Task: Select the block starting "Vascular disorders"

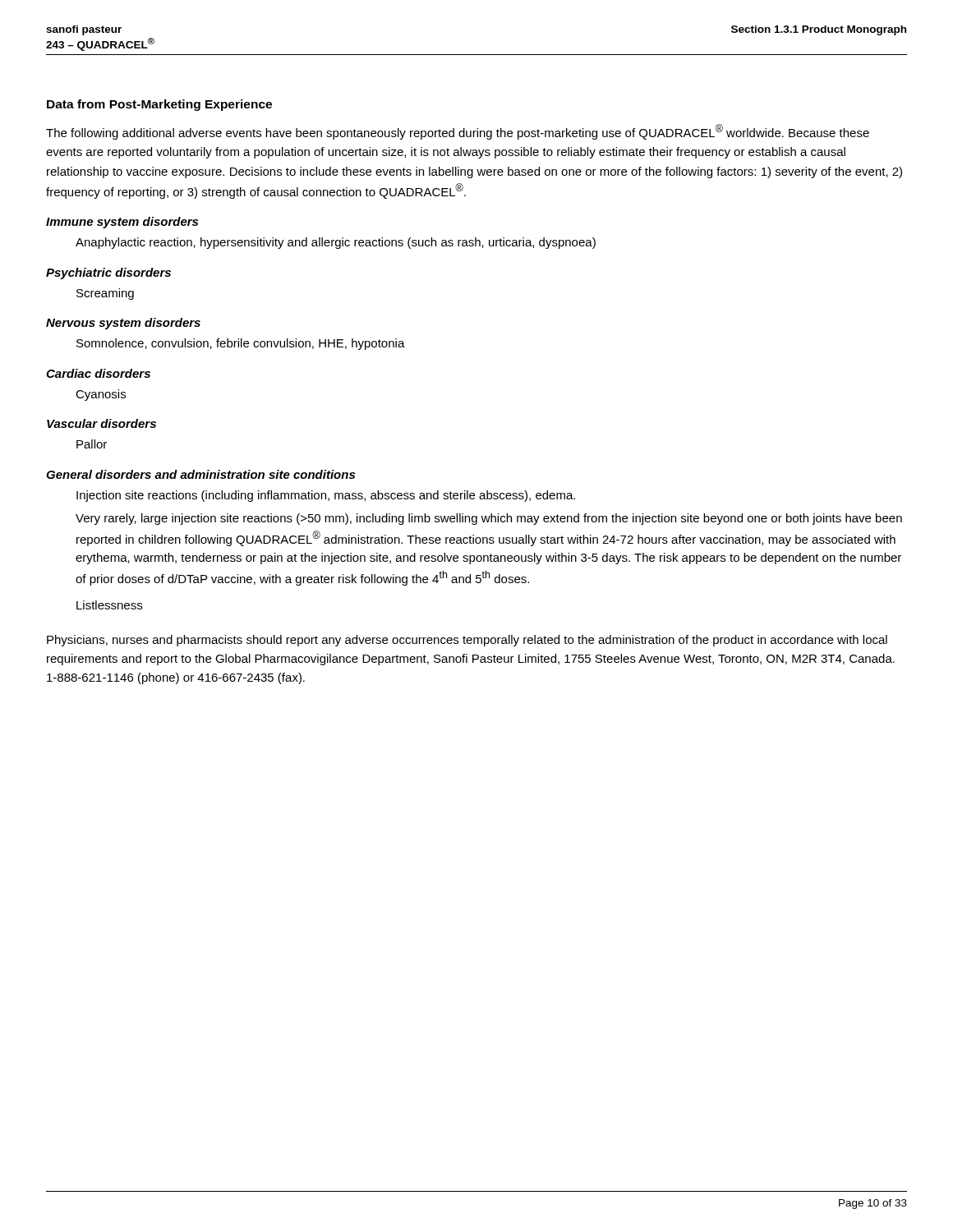Action: click(x=101, y=423)
